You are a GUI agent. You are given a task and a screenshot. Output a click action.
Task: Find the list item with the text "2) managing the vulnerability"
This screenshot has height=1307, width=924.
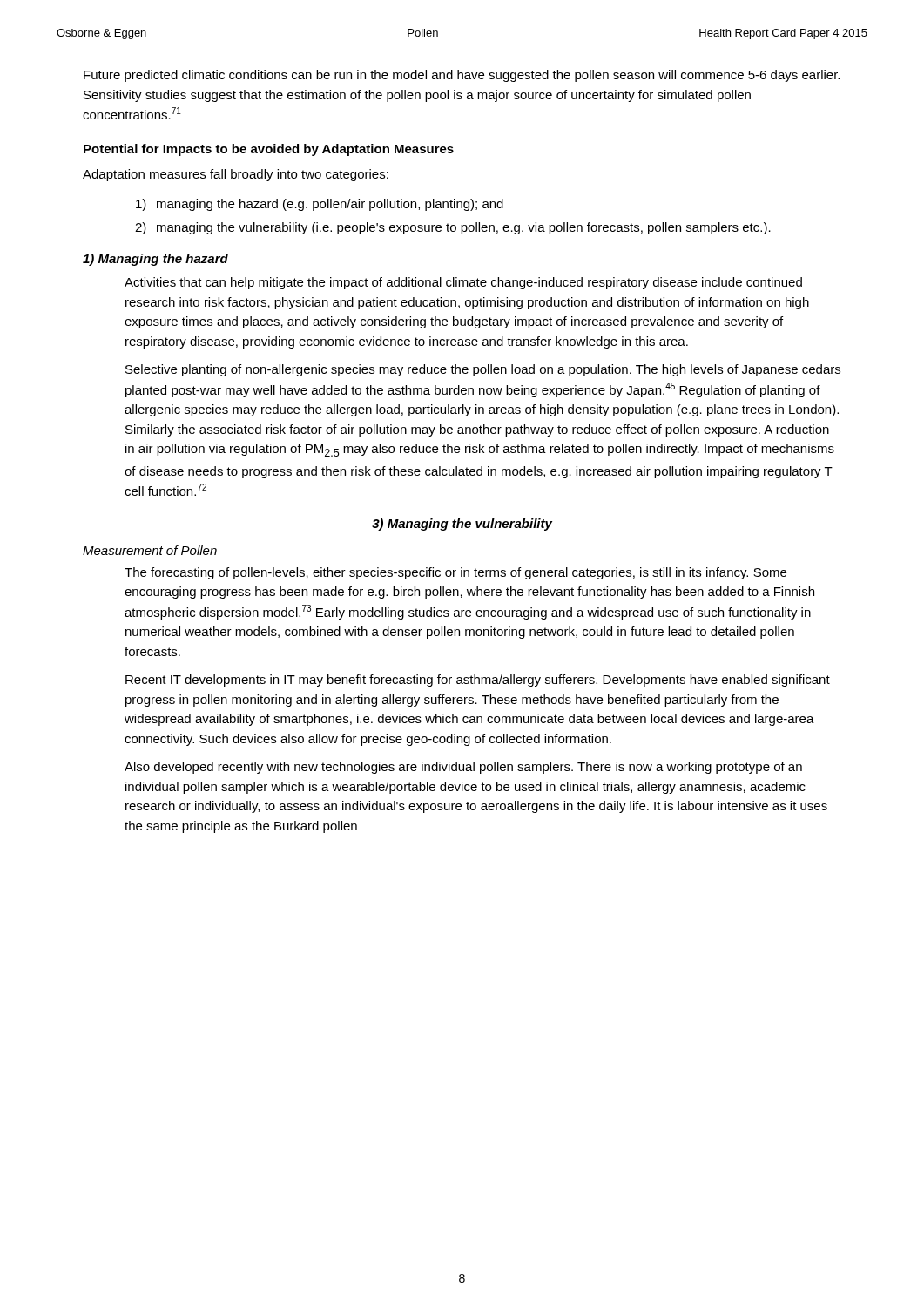pos(488,227)
